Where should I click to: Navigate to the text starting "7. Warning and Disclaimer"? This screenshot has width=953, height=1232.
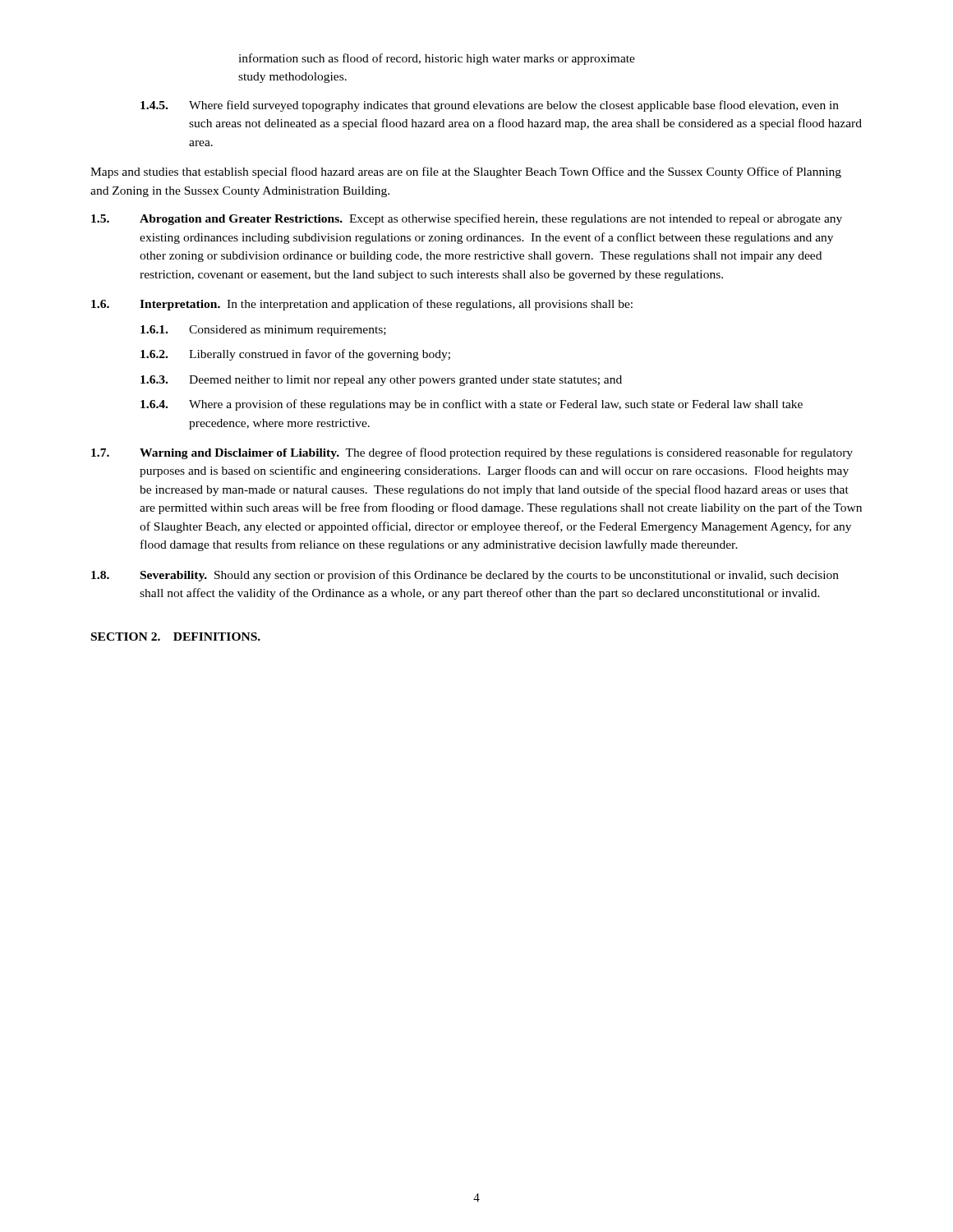pos(476,499)
